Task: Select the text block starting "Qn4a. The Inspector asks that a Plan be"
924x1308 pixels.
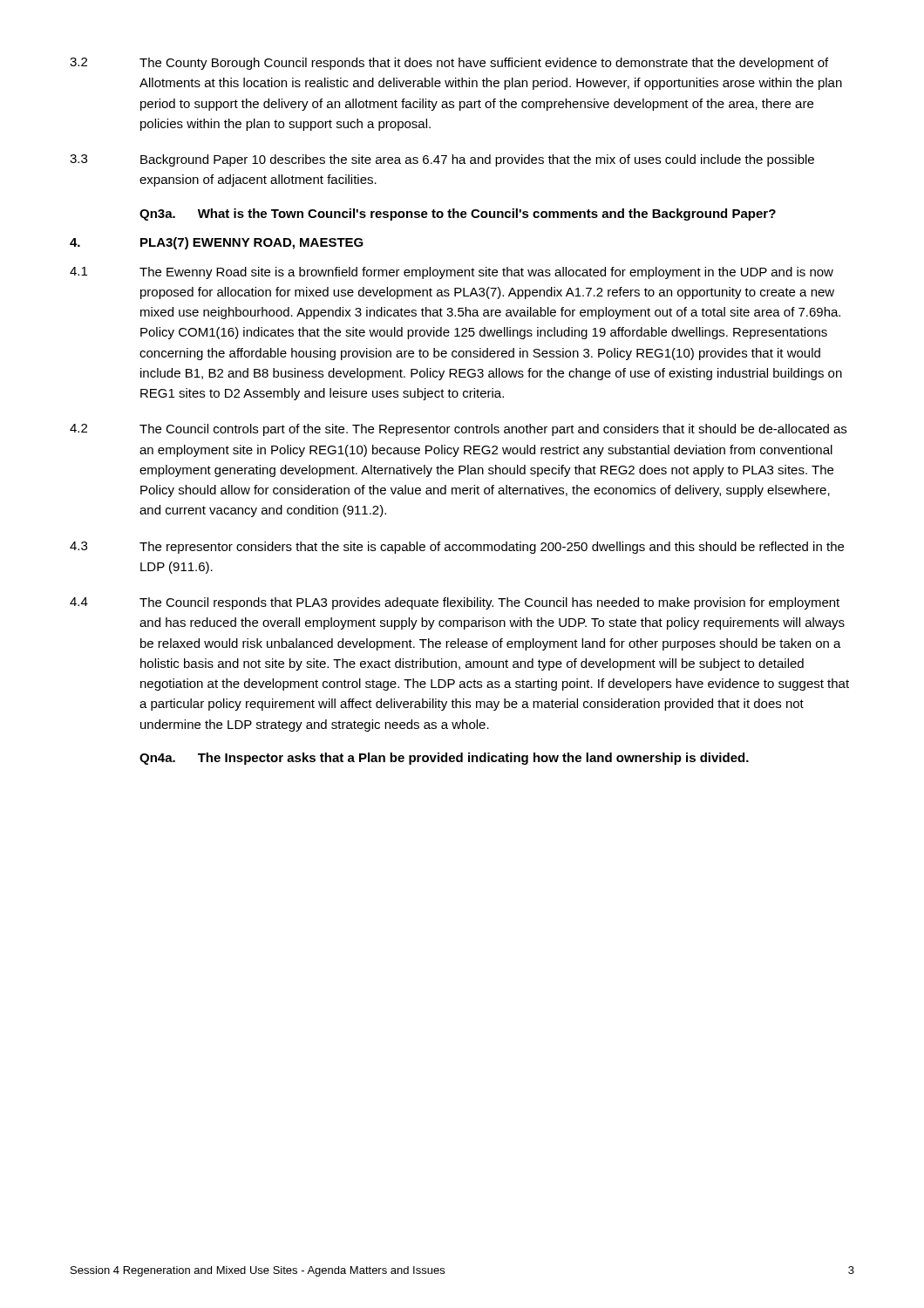Action: point(444,757)
